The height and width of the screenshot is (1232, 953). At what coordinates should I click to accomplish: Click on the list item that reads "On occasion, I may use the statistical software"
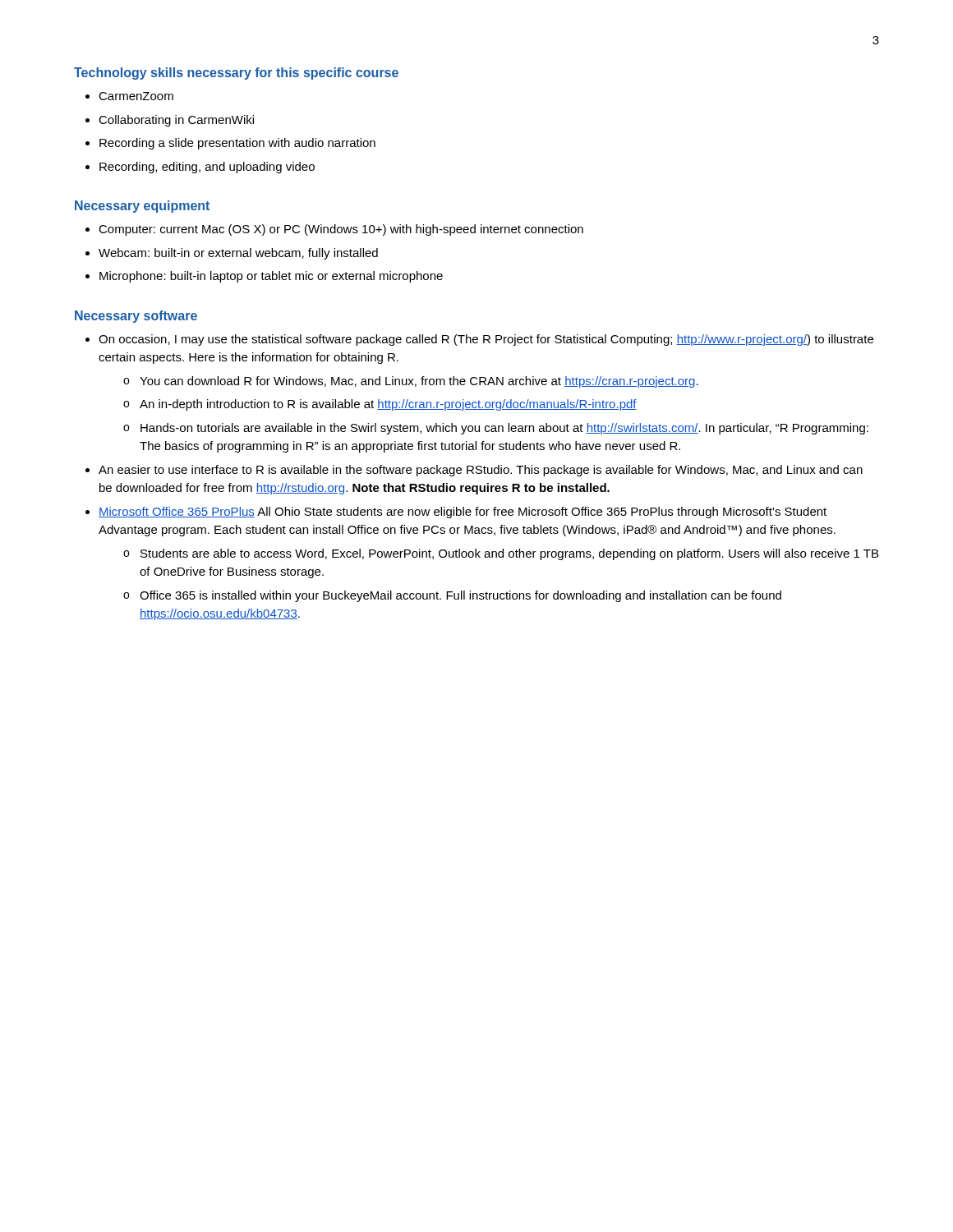[489, 393]
